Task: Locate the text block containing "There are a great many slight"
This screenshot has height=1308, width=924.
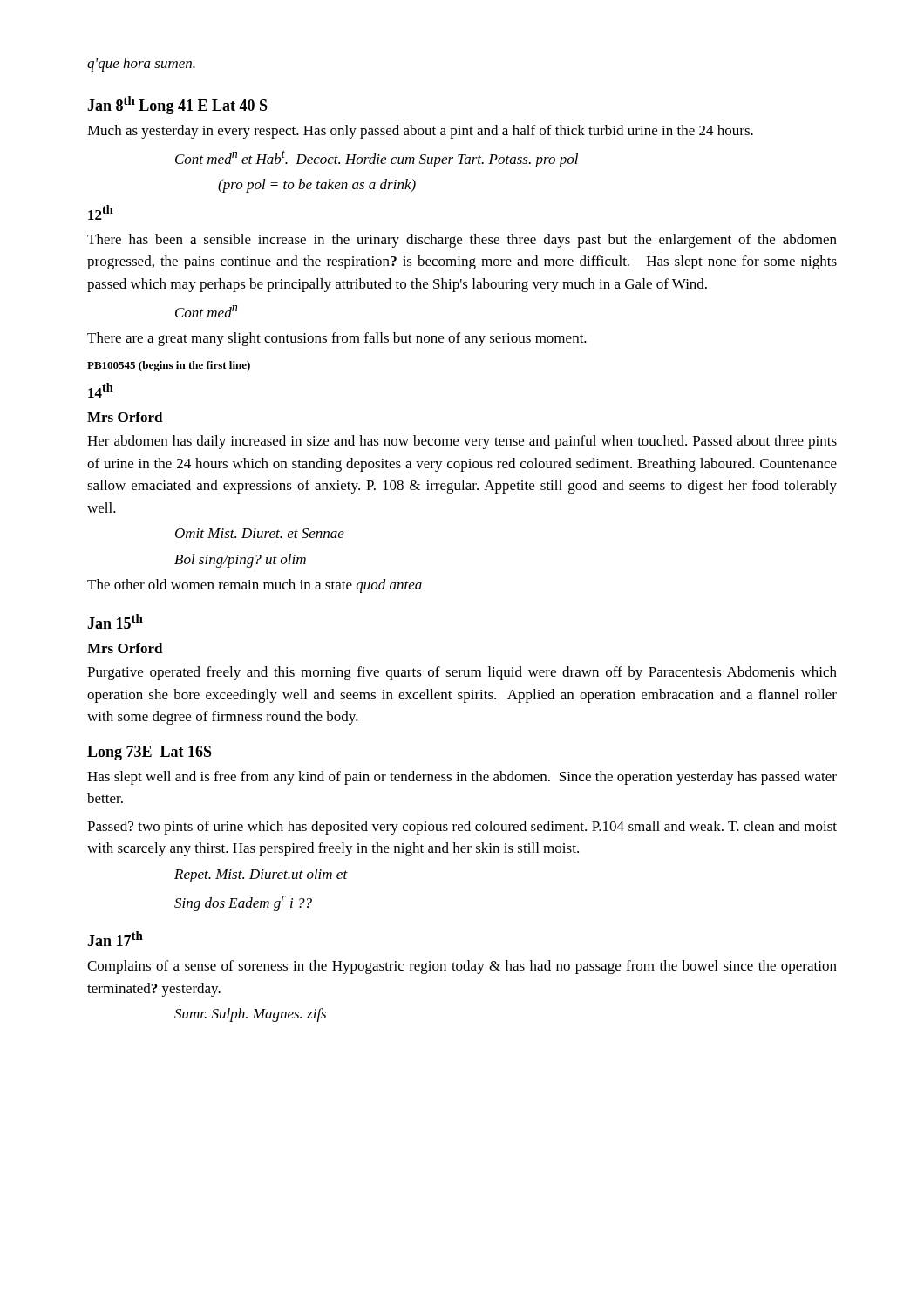Action: pyautogui.click(x=462, y=339)
